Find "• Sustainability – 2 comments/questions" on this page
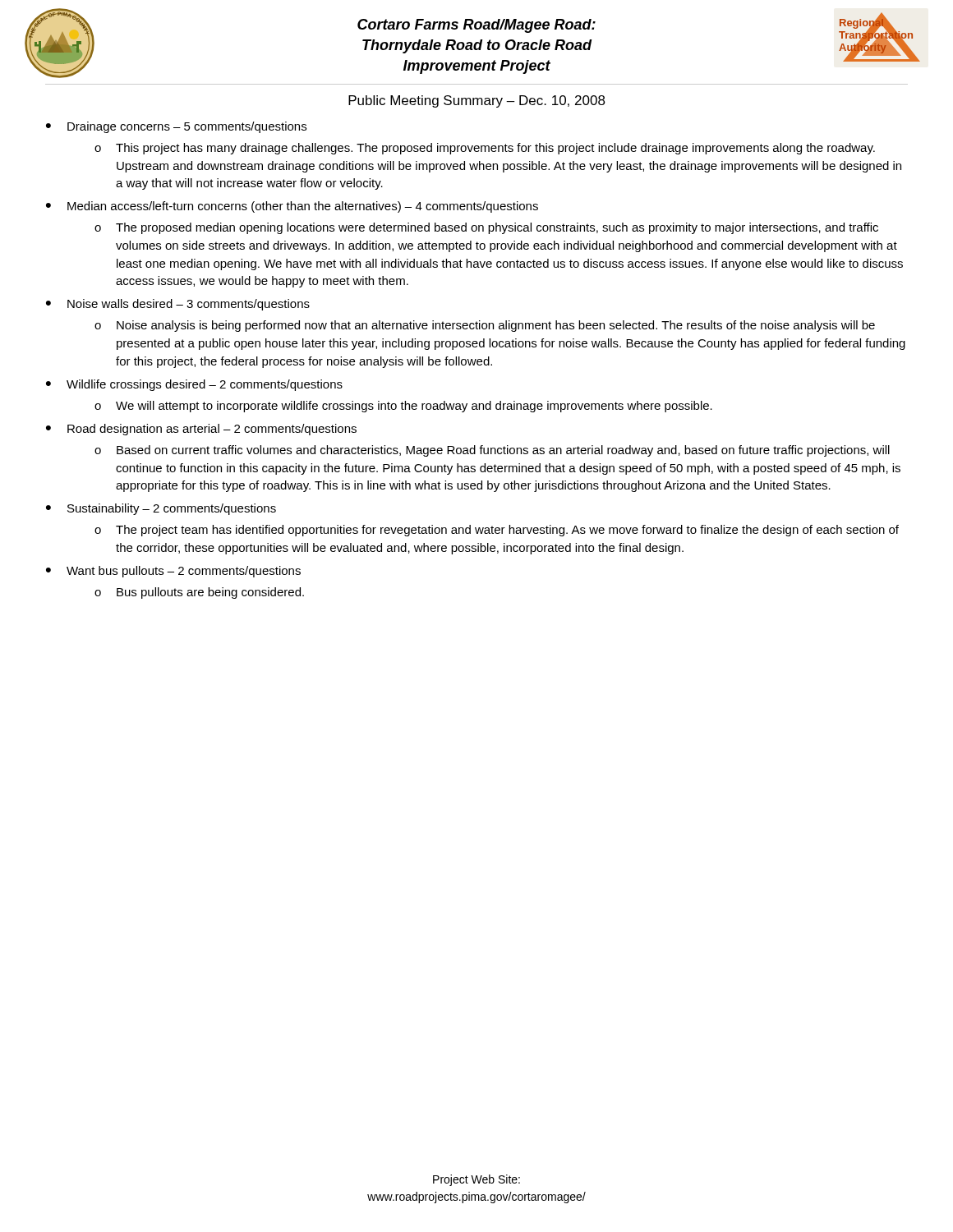 161,508
